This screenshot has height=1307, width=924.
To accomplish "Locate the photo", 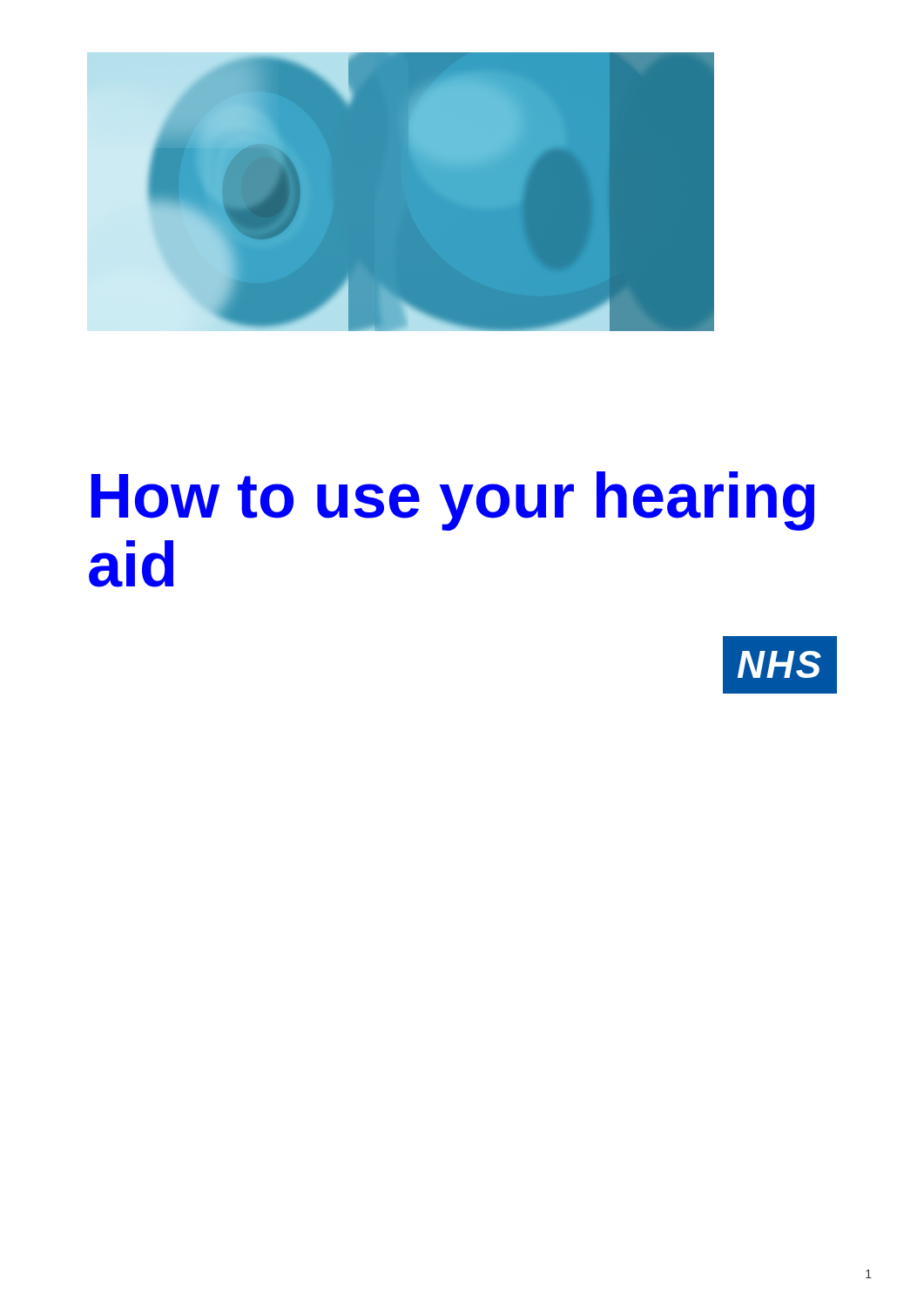I will tap(401, 192).
